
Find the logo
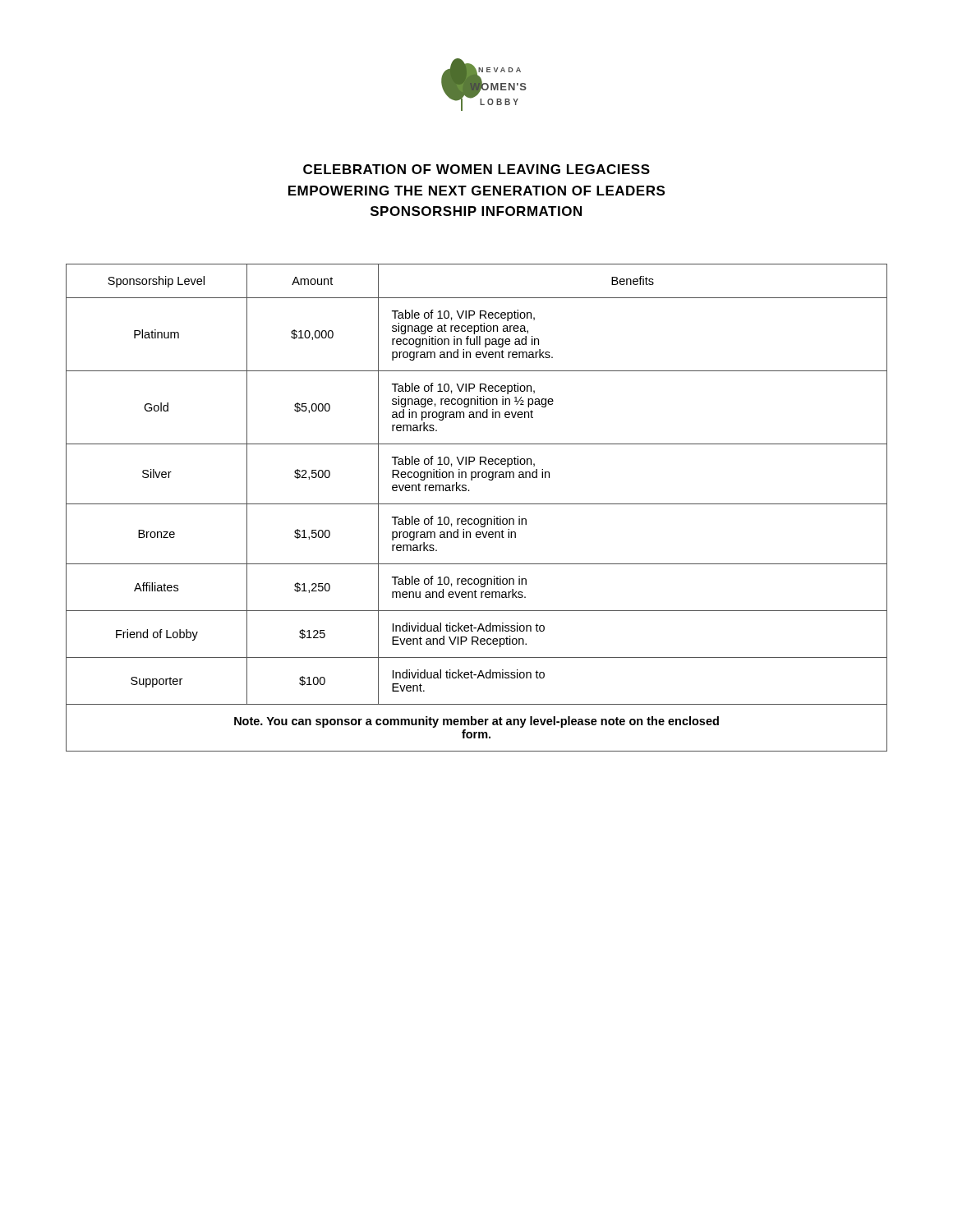click(x=476, y=63)
